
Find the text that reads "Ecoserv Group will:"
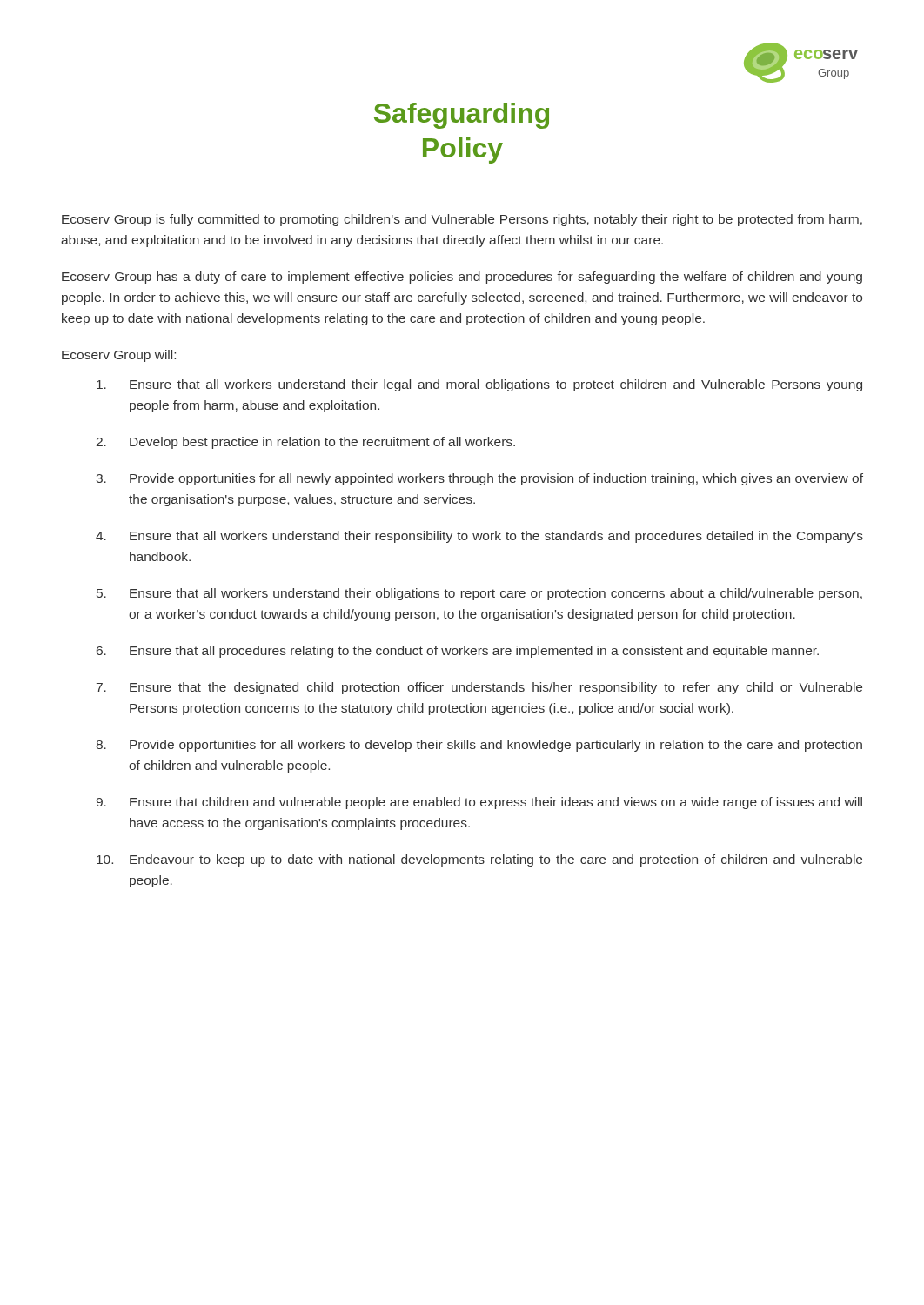[119, 355]
